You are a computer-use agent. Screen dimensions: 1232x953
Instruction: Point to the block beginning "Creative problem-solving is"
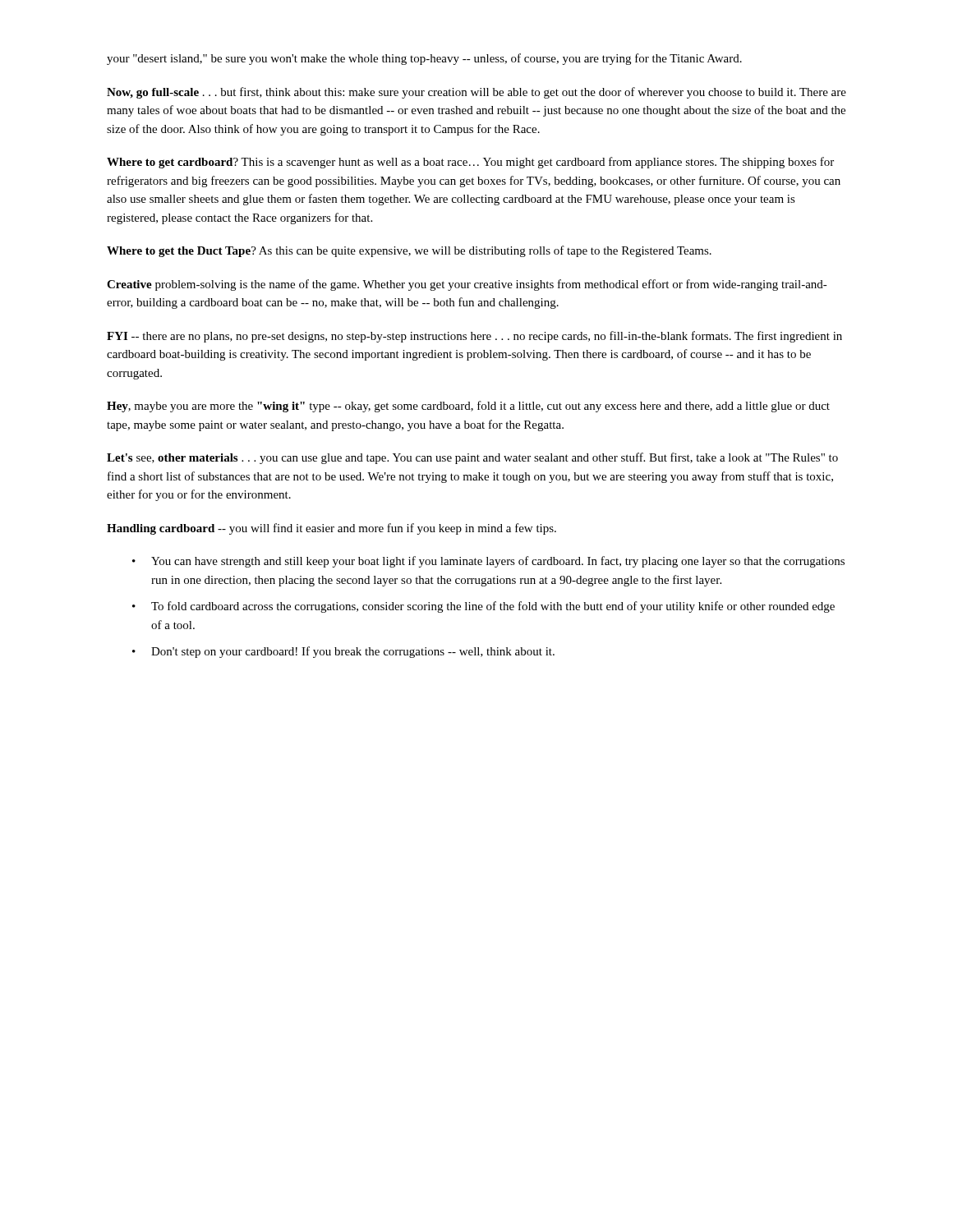coord(467,293)
